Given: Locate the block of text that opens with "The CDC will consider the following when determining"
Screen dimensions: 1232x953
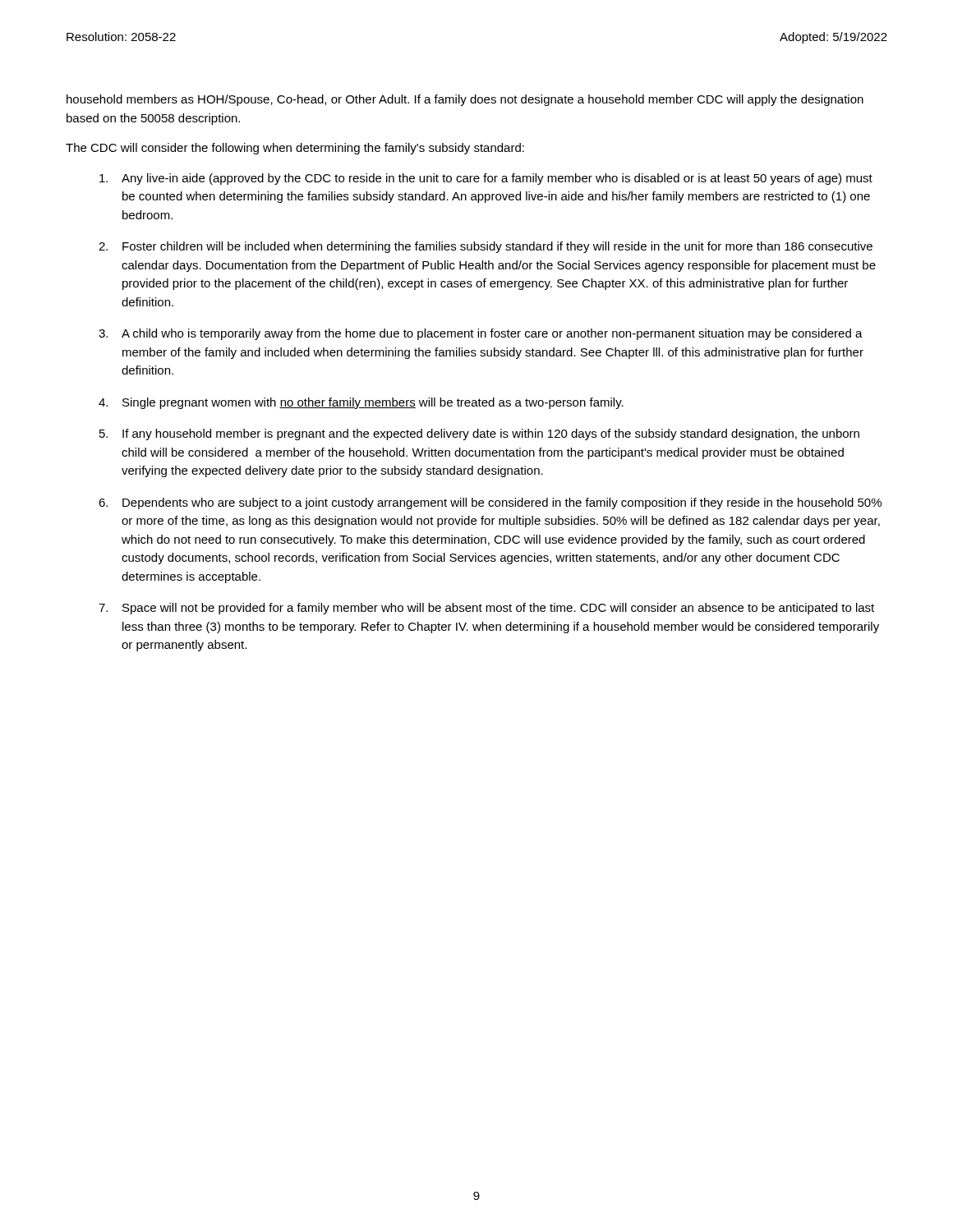Looking at the screenshot, I should (x=295, y=147).
